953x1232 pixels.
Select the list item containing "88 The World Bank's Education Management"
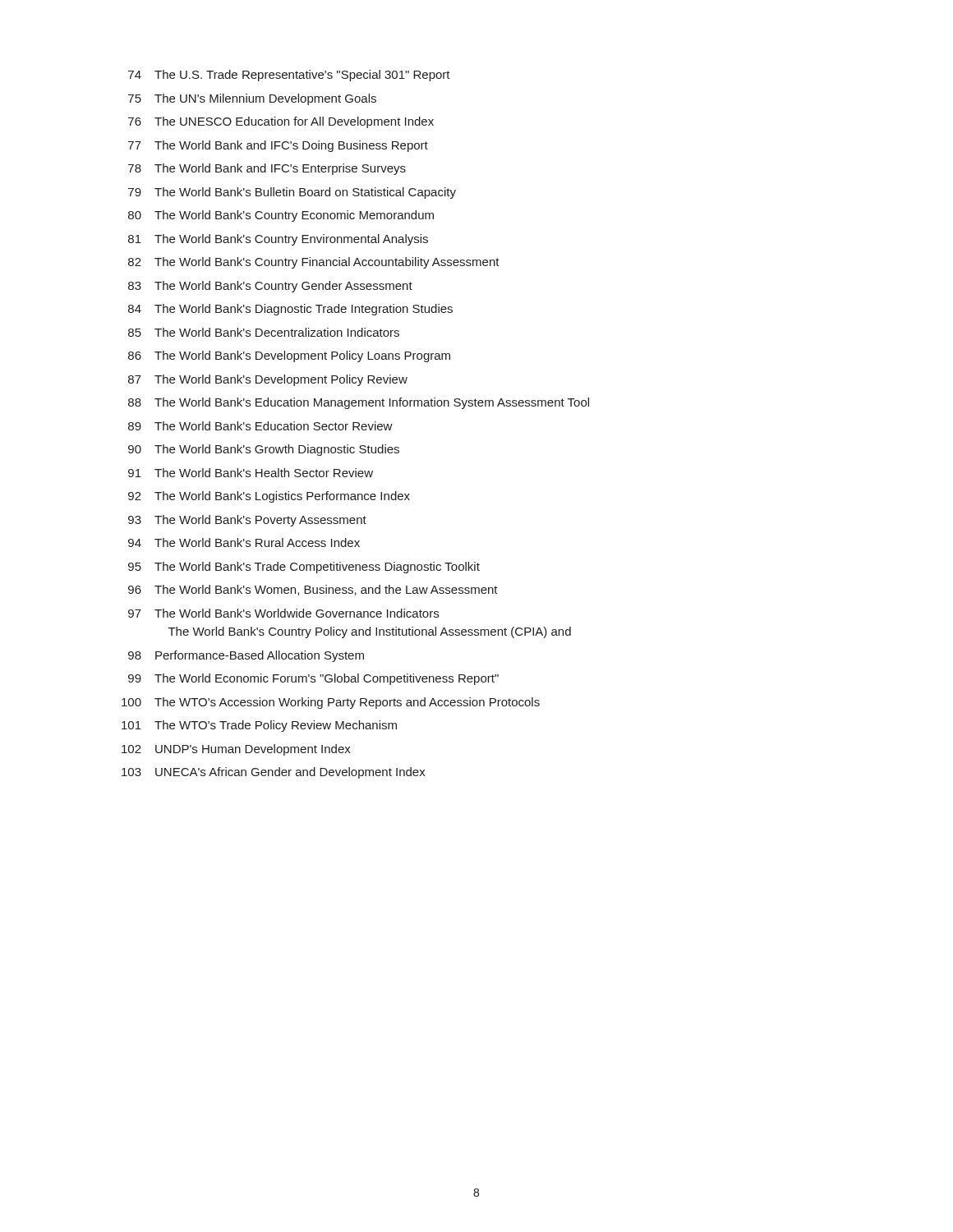click(476, 403)
